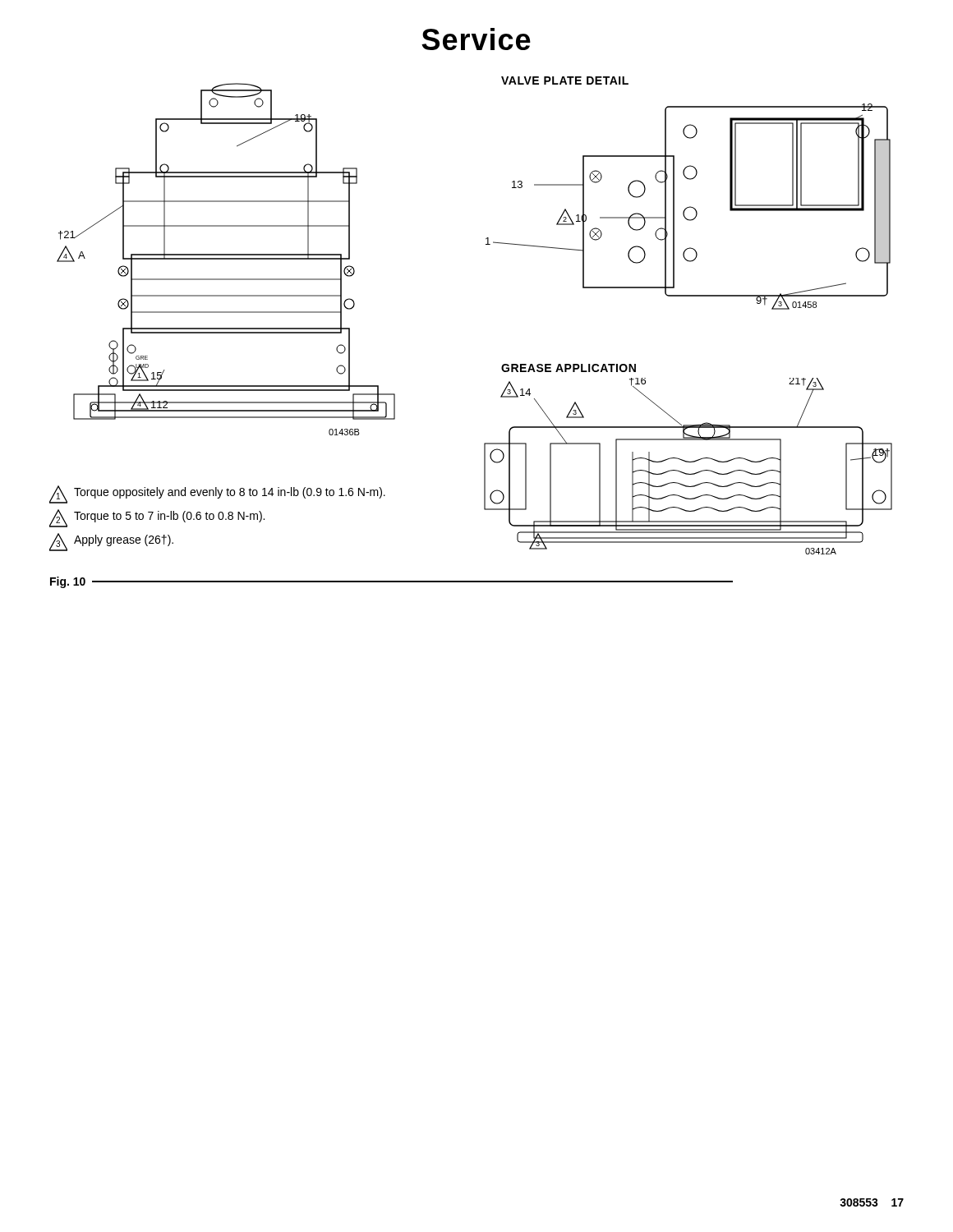Image resolution: width=953 pixels, height=1232 pixels.
Task: Find the region starting "VALVE PLATE DETAIL"
Action: (565, 81)
